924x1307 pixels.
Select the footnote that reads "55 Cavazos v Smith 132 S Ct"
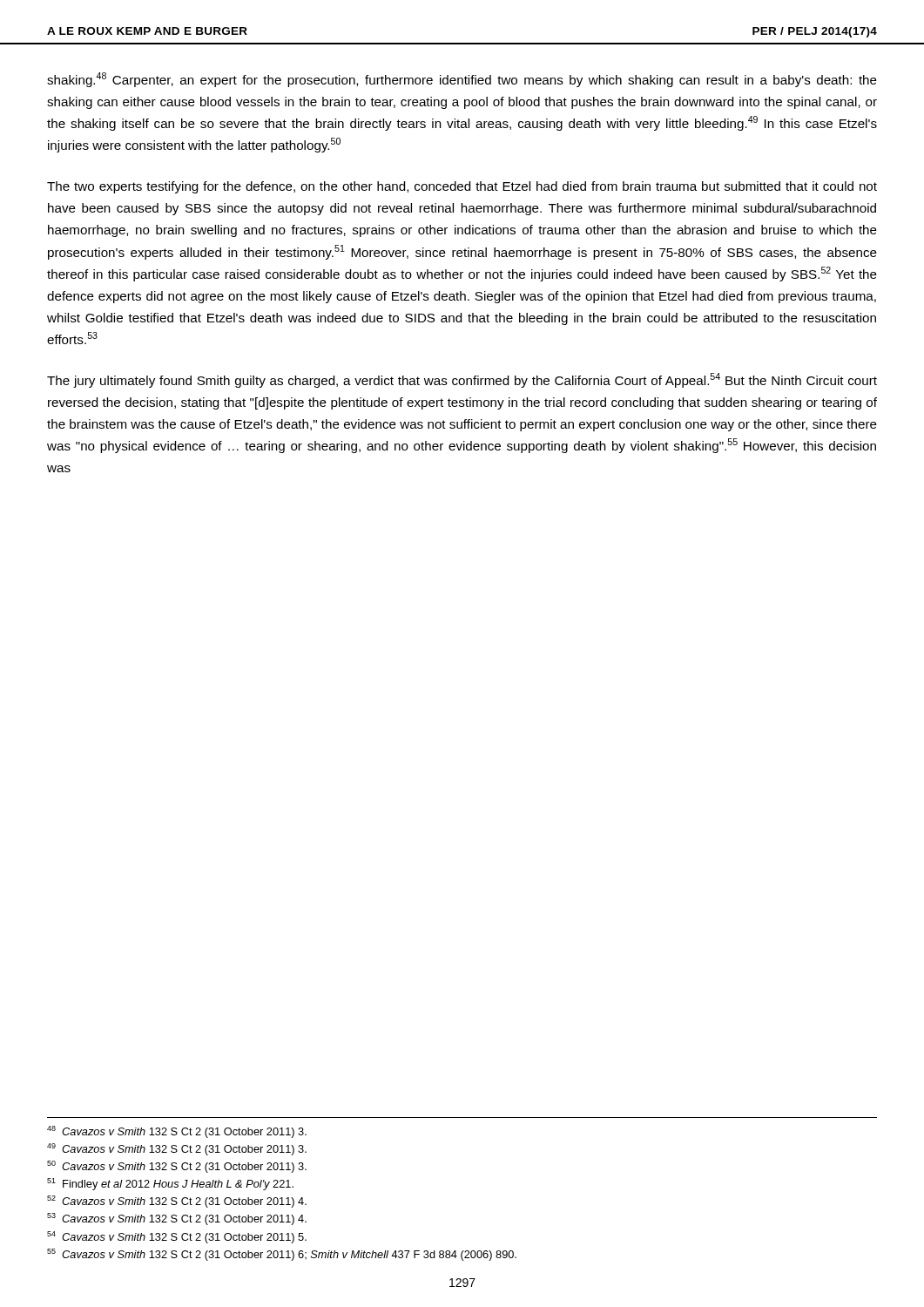click(x=282, y=1254)
